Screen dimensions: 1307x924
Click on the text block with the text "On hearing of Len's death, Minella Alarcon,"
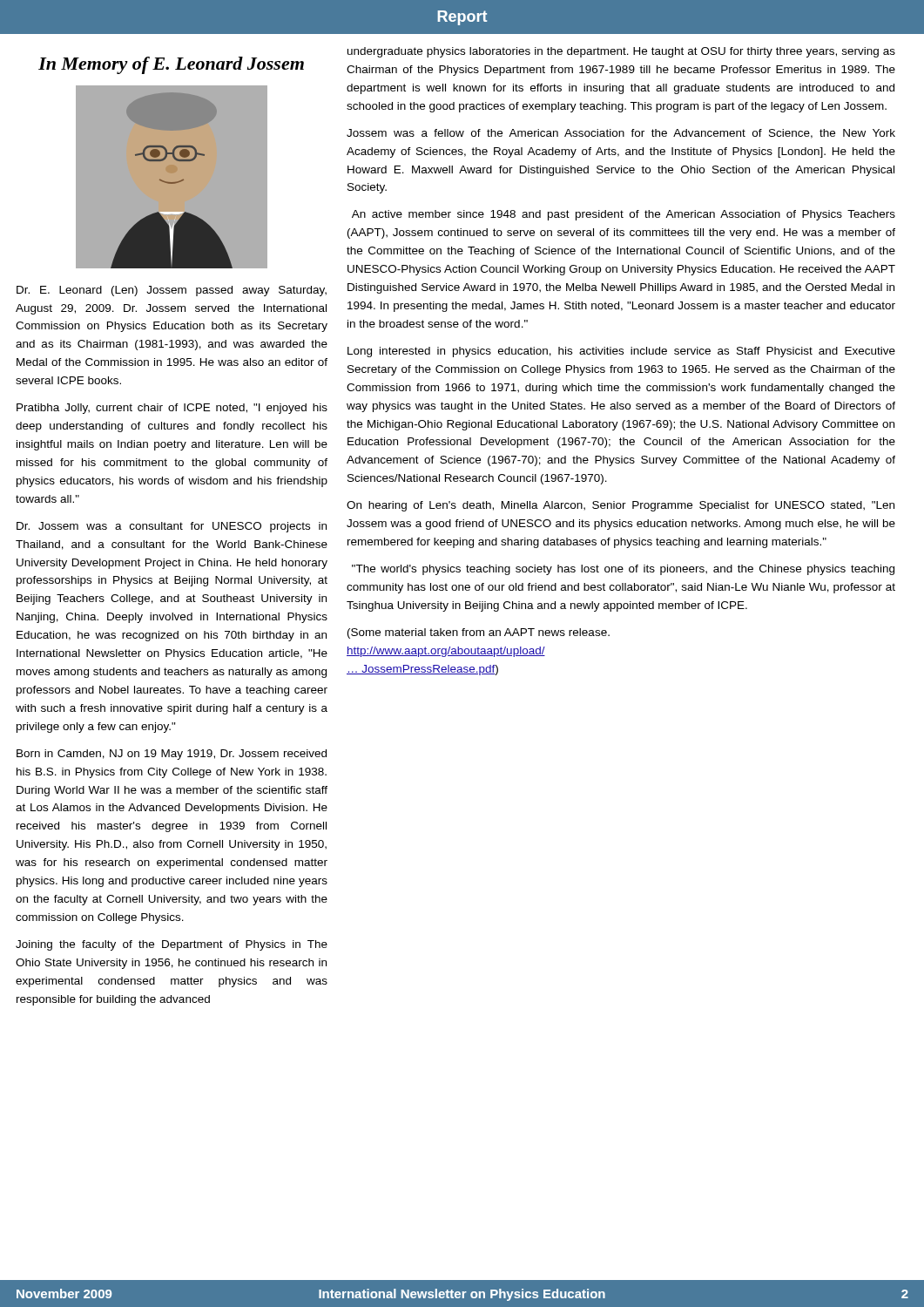click(621, 524)
